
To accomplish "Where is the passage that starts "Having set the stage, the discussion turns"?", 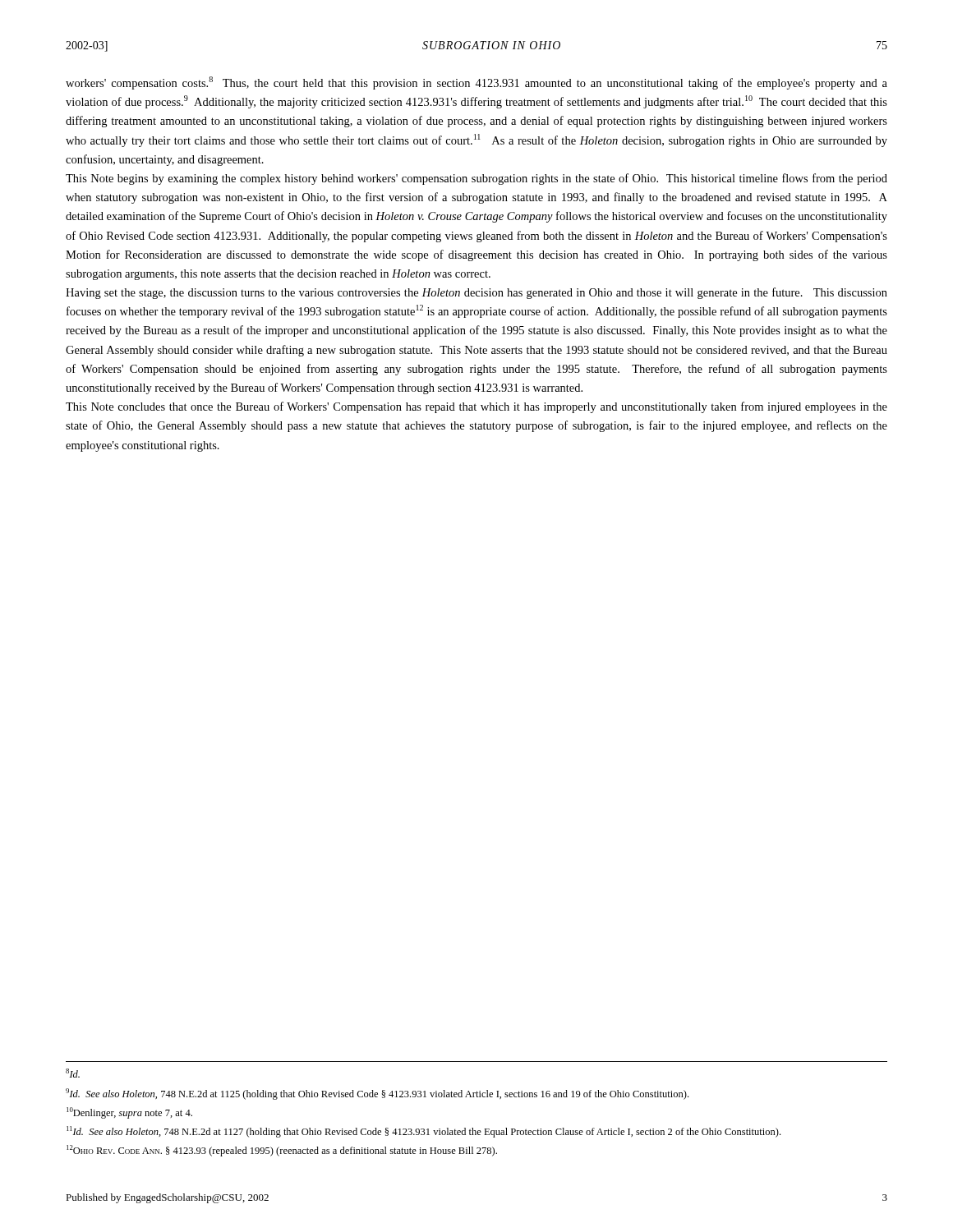I will (476, 341).
